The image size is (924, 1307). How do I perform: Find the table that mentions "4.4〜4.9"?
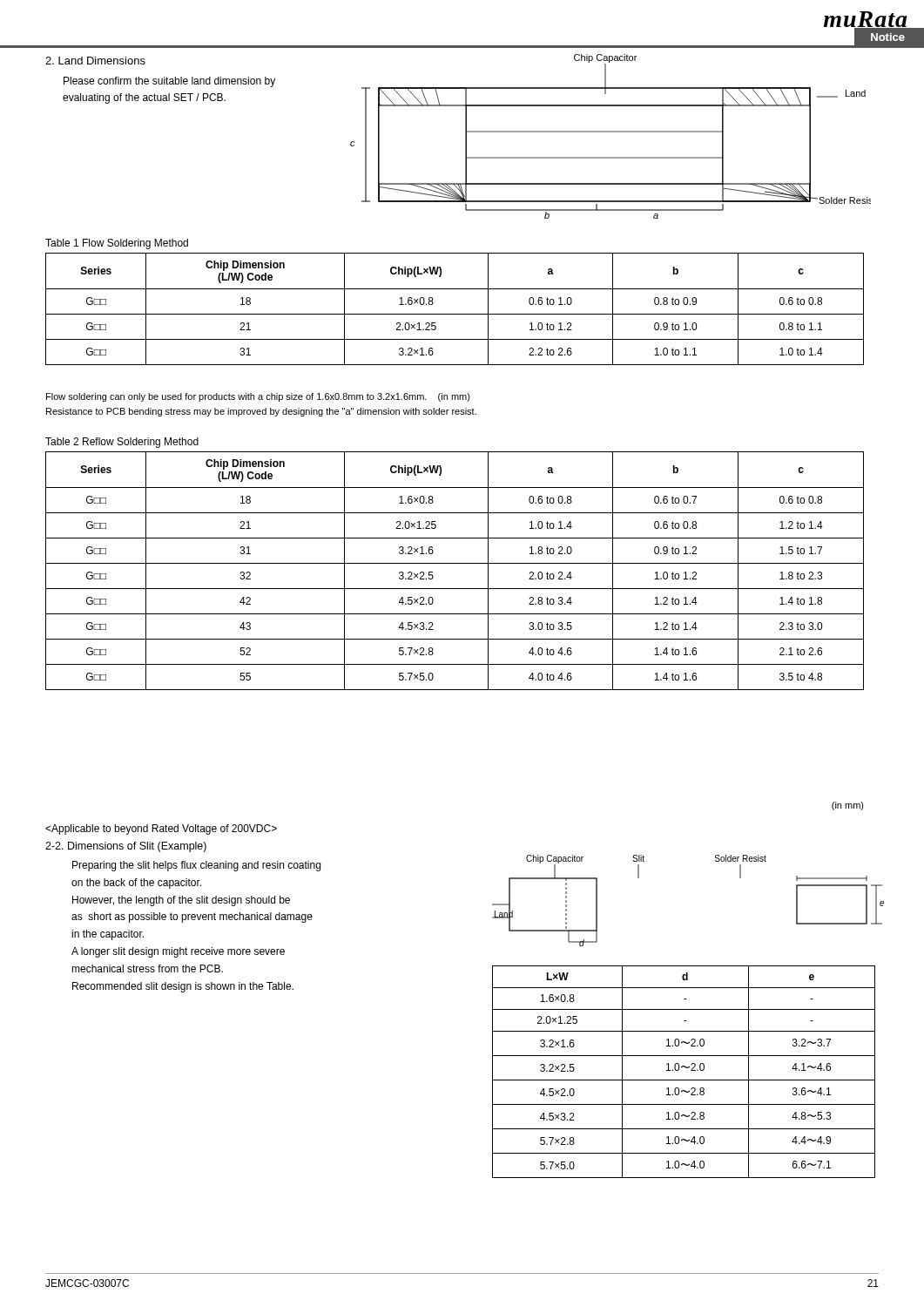[x=684, y=1072]
